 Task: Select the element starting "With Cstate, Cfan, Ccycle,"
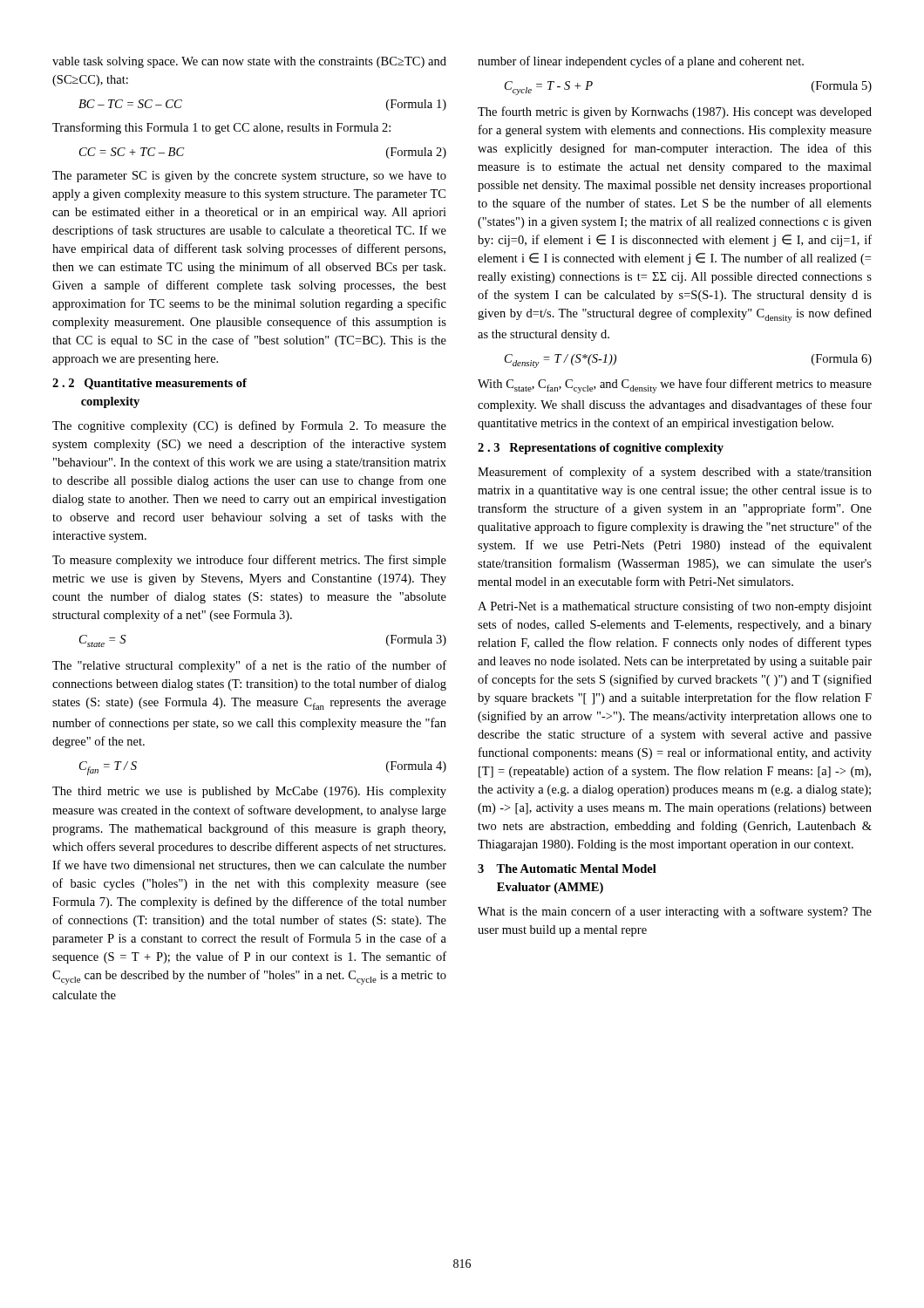click(675, 404)
